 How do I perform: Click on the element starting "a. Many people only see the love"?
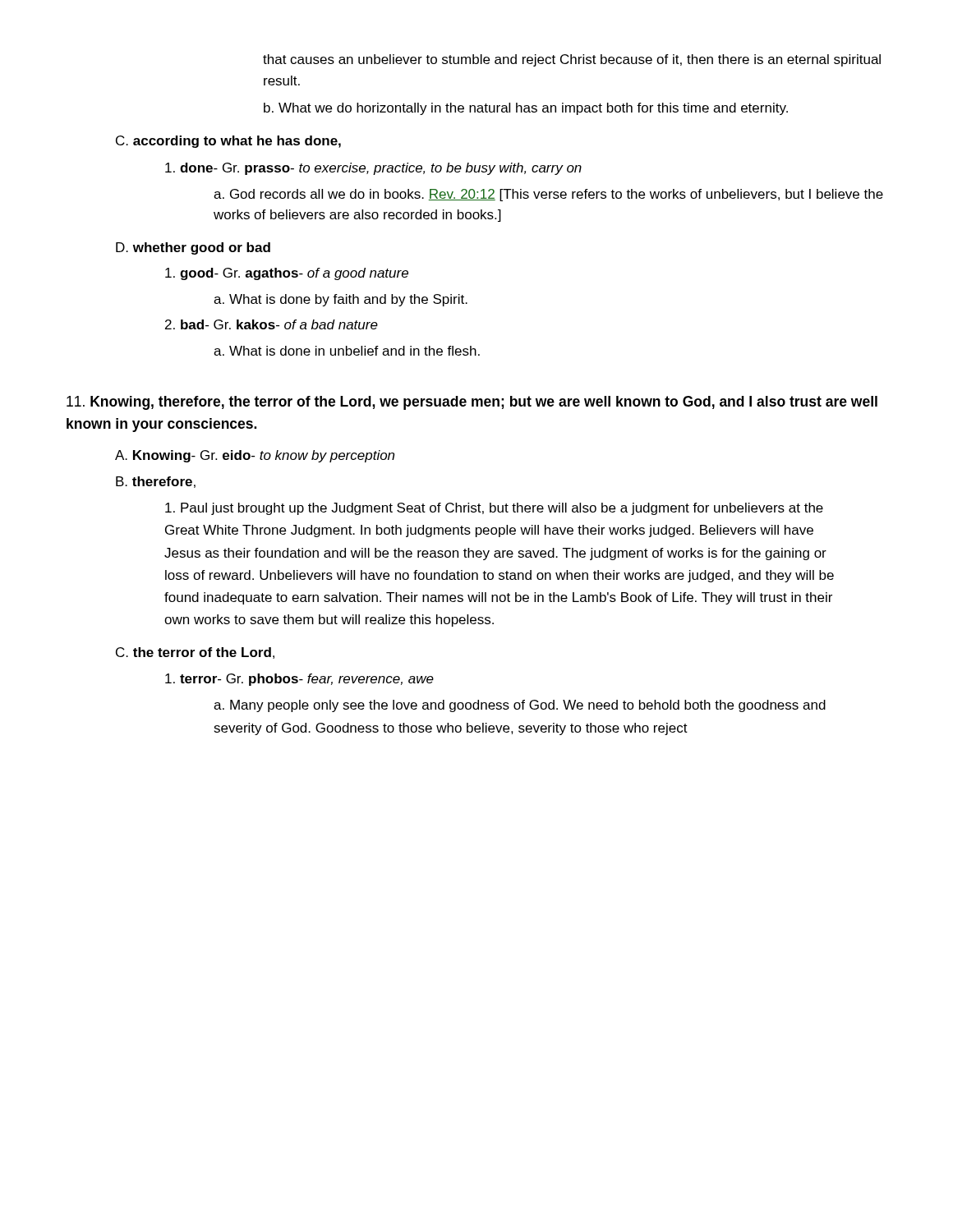coord(520,717)
